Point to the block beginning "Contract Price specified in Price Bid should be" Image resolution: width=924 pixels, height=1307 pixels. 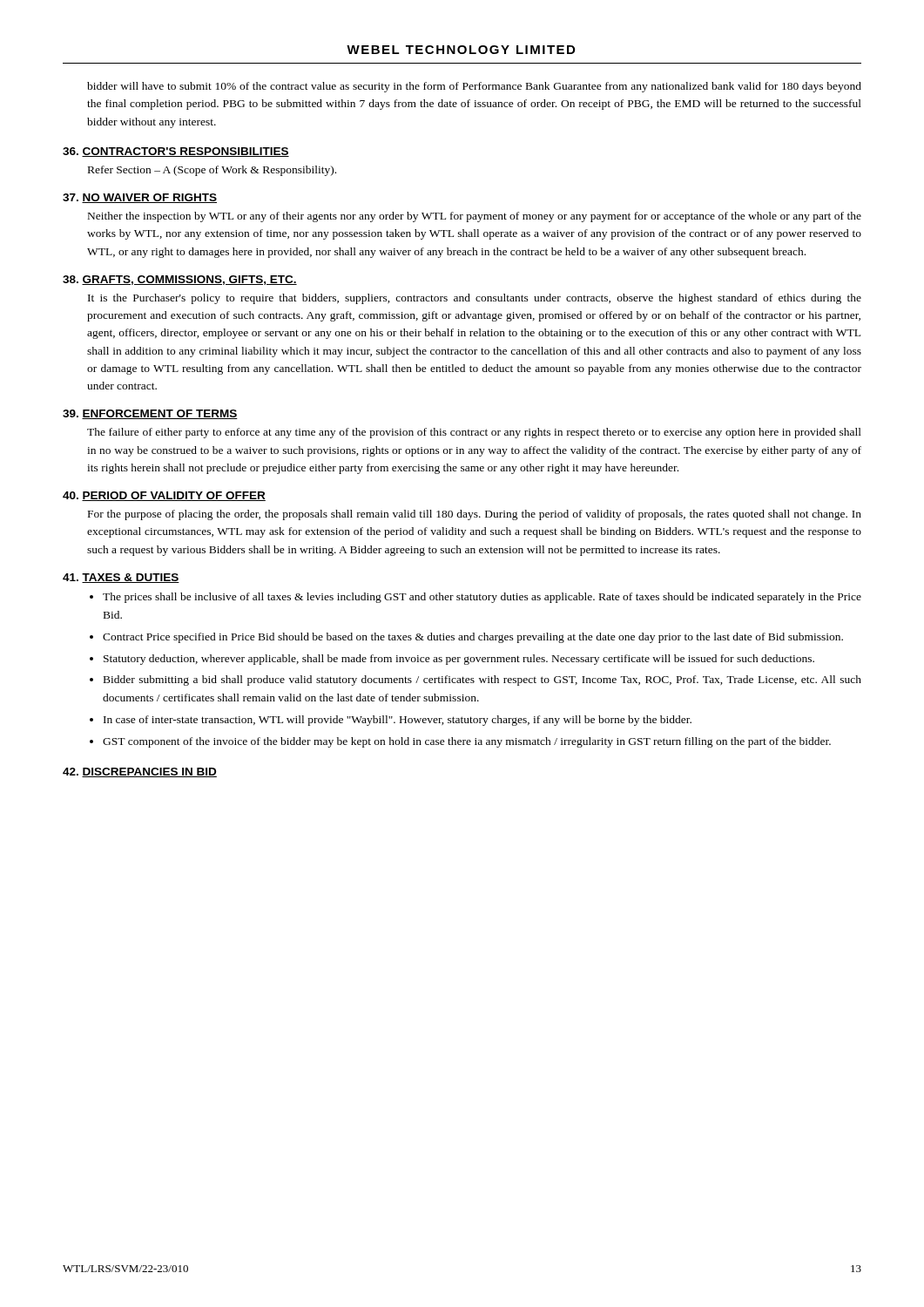click(x=473, y=636)
